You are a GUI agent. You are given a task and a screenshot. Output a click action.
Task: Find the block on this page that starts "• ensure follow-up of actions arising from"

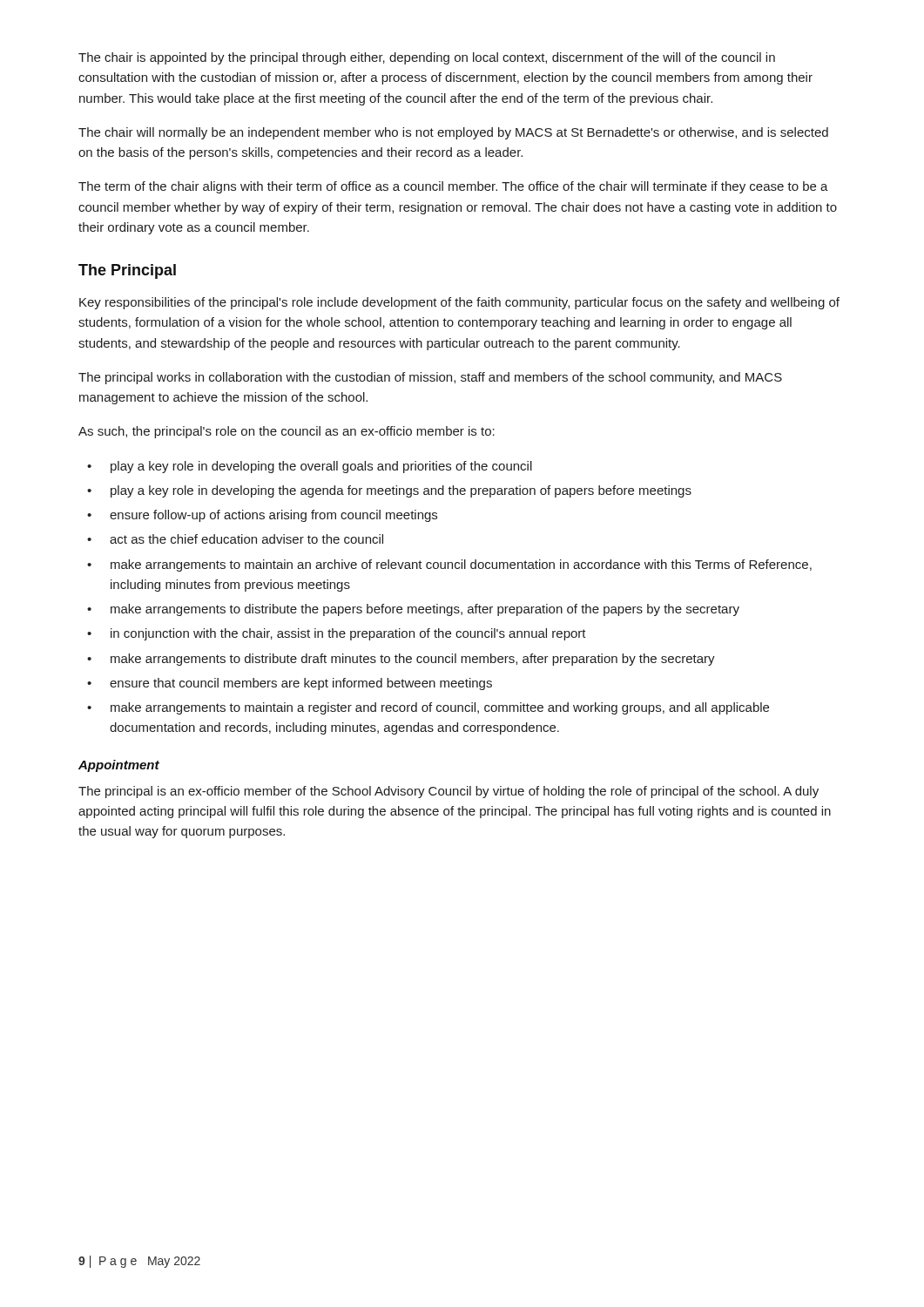pyautogui.click(x=262, y=516)
